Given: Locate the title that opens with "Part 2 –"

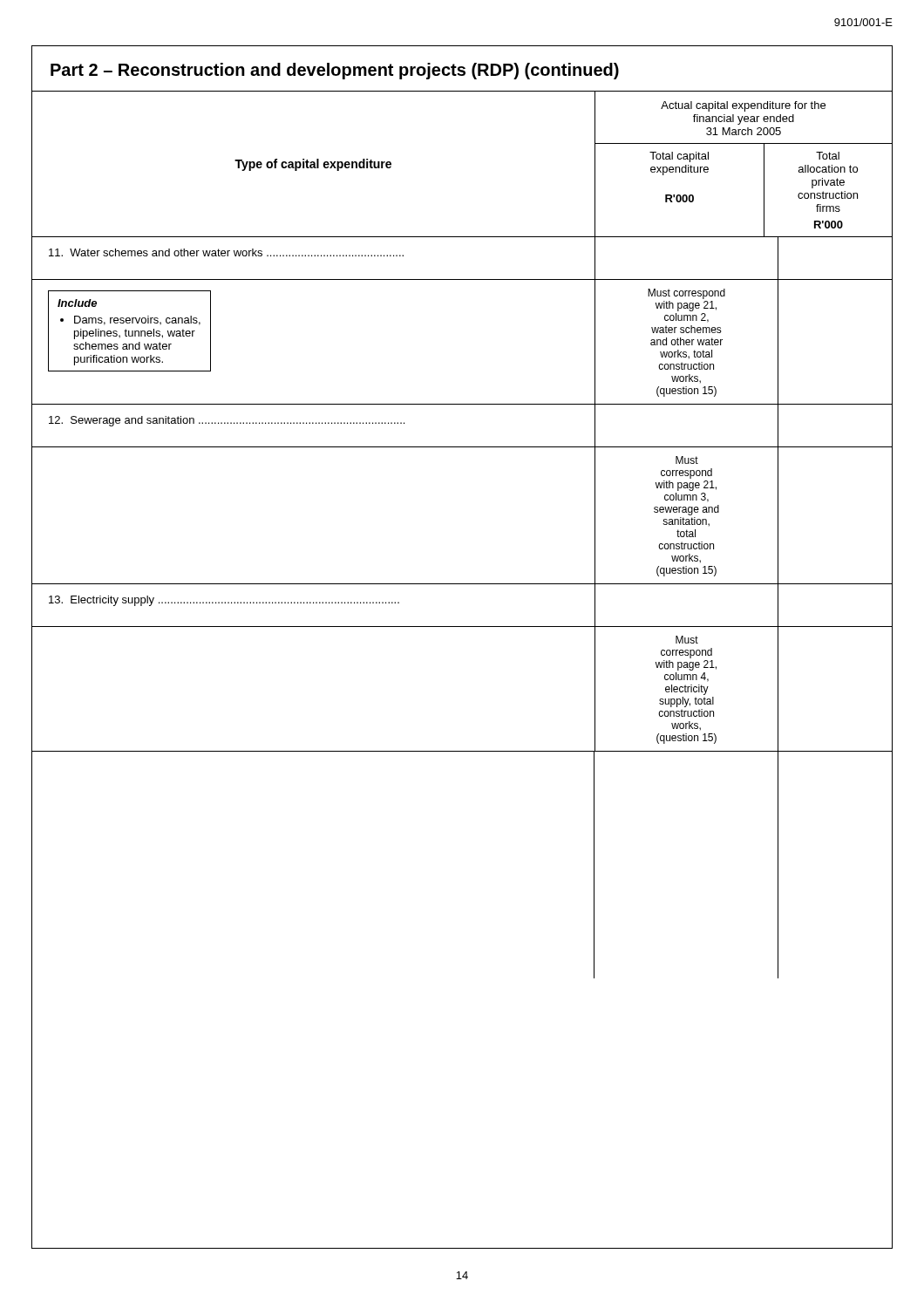Looking at the screenshot, I should (x=334, y=70).
